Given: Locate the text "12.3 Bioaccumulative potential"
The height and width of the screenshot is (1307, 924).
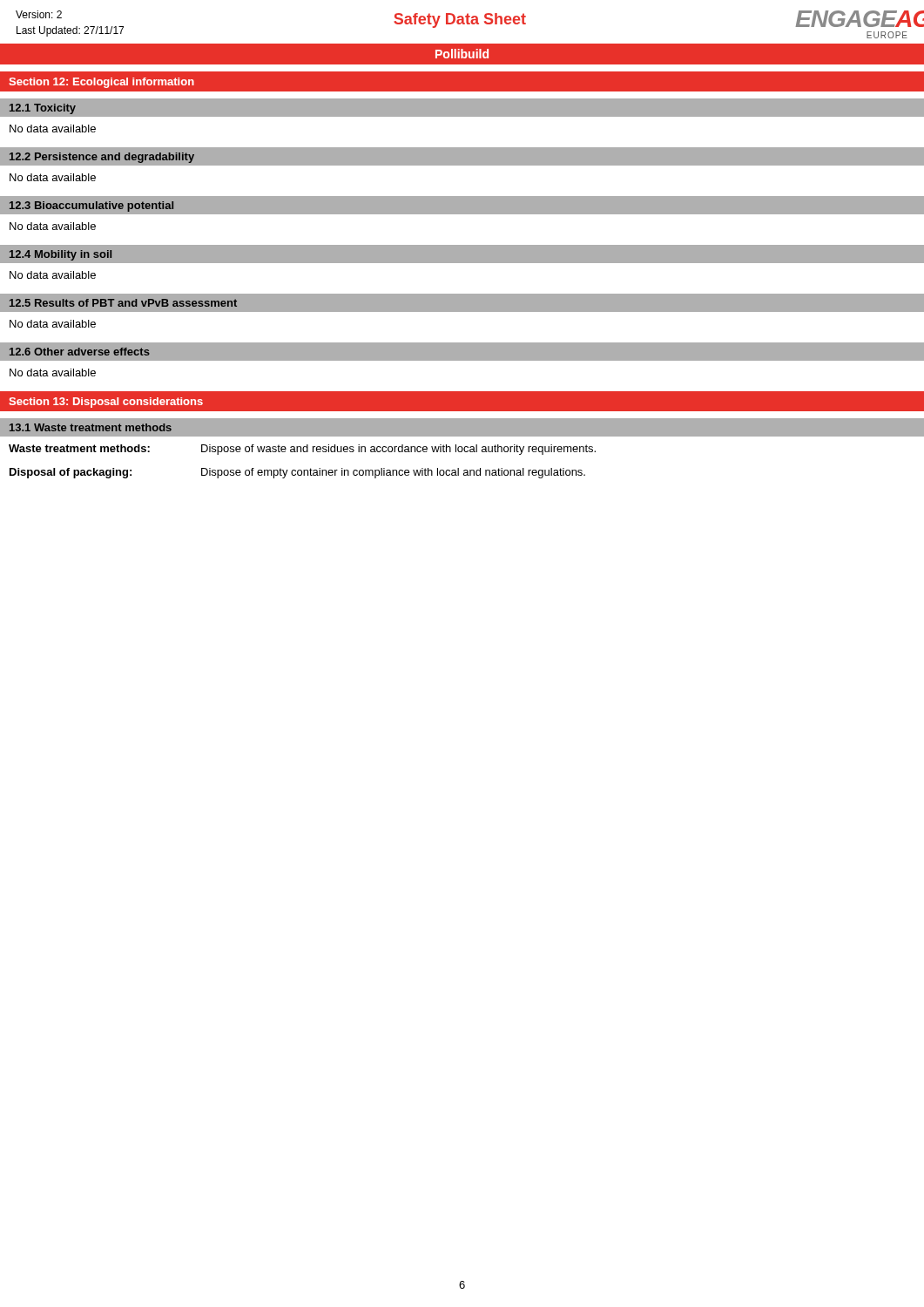Looking at the screenshot, I should (x=91, y=205).
